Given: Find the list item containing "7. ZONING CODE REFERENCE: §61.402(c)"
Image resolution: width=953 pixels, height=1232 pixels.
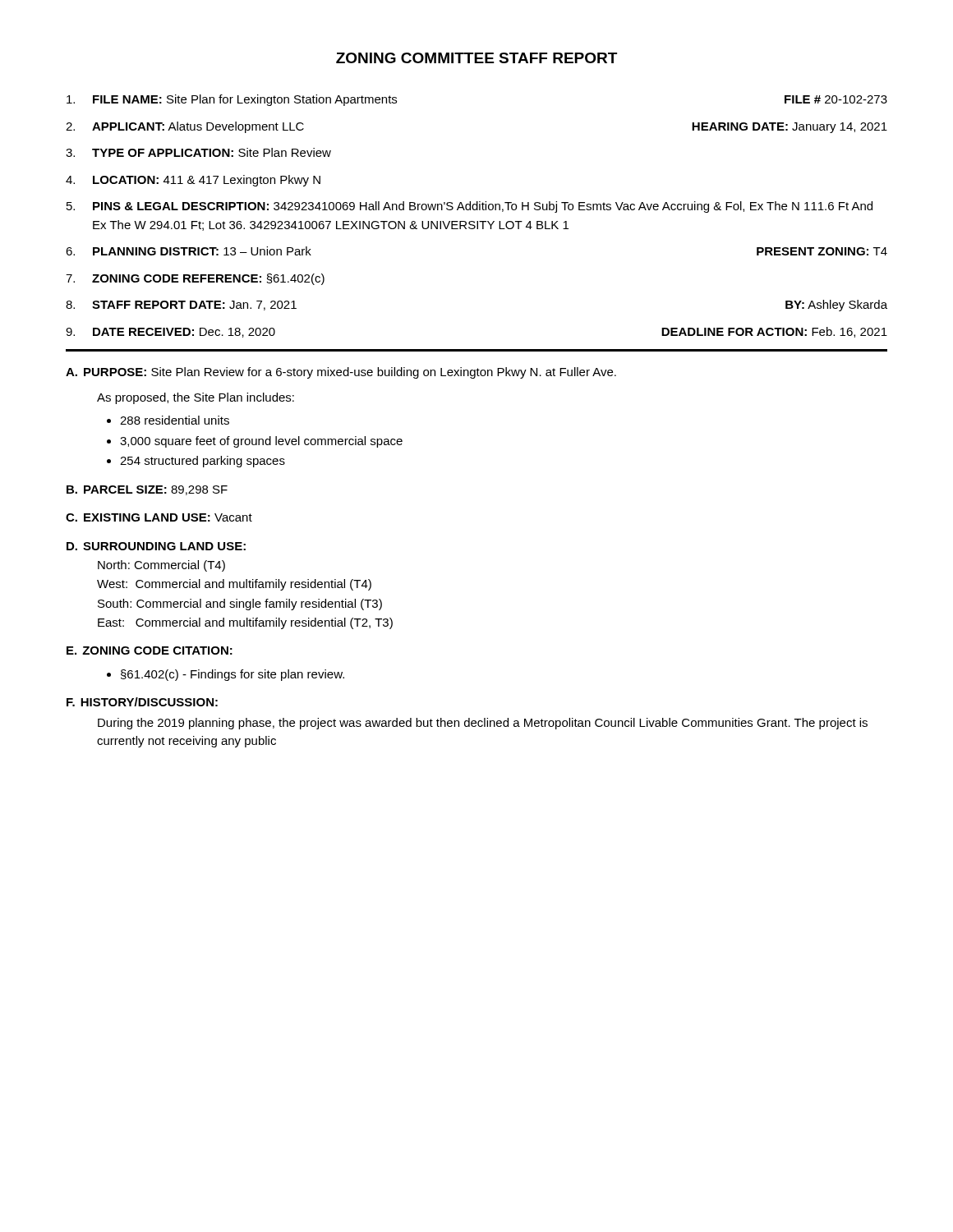Looking at the screenshot, I should click(195, 279).
